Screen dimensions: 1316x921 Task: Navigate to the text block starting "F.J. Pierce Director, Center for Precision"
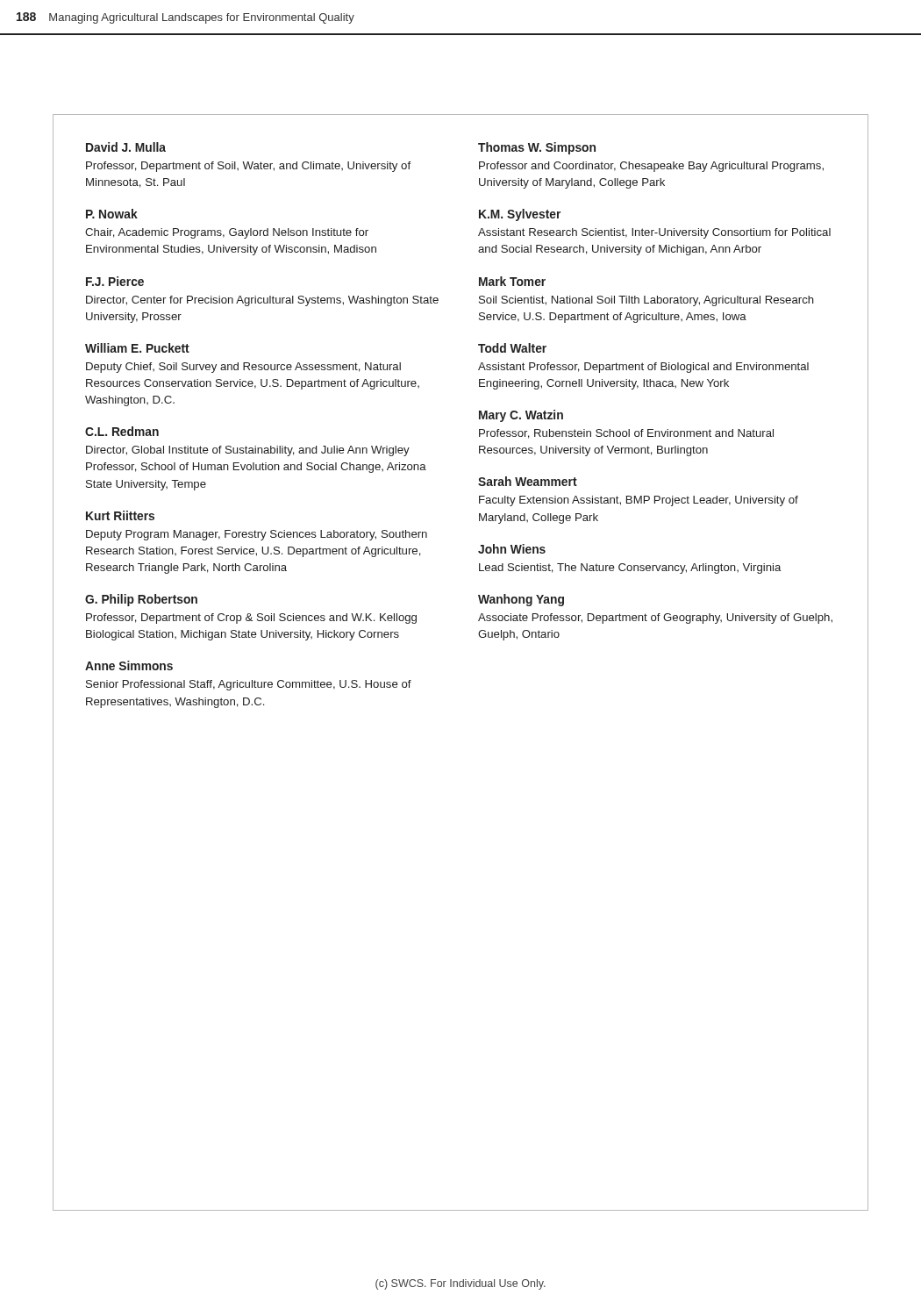(264, 300)
